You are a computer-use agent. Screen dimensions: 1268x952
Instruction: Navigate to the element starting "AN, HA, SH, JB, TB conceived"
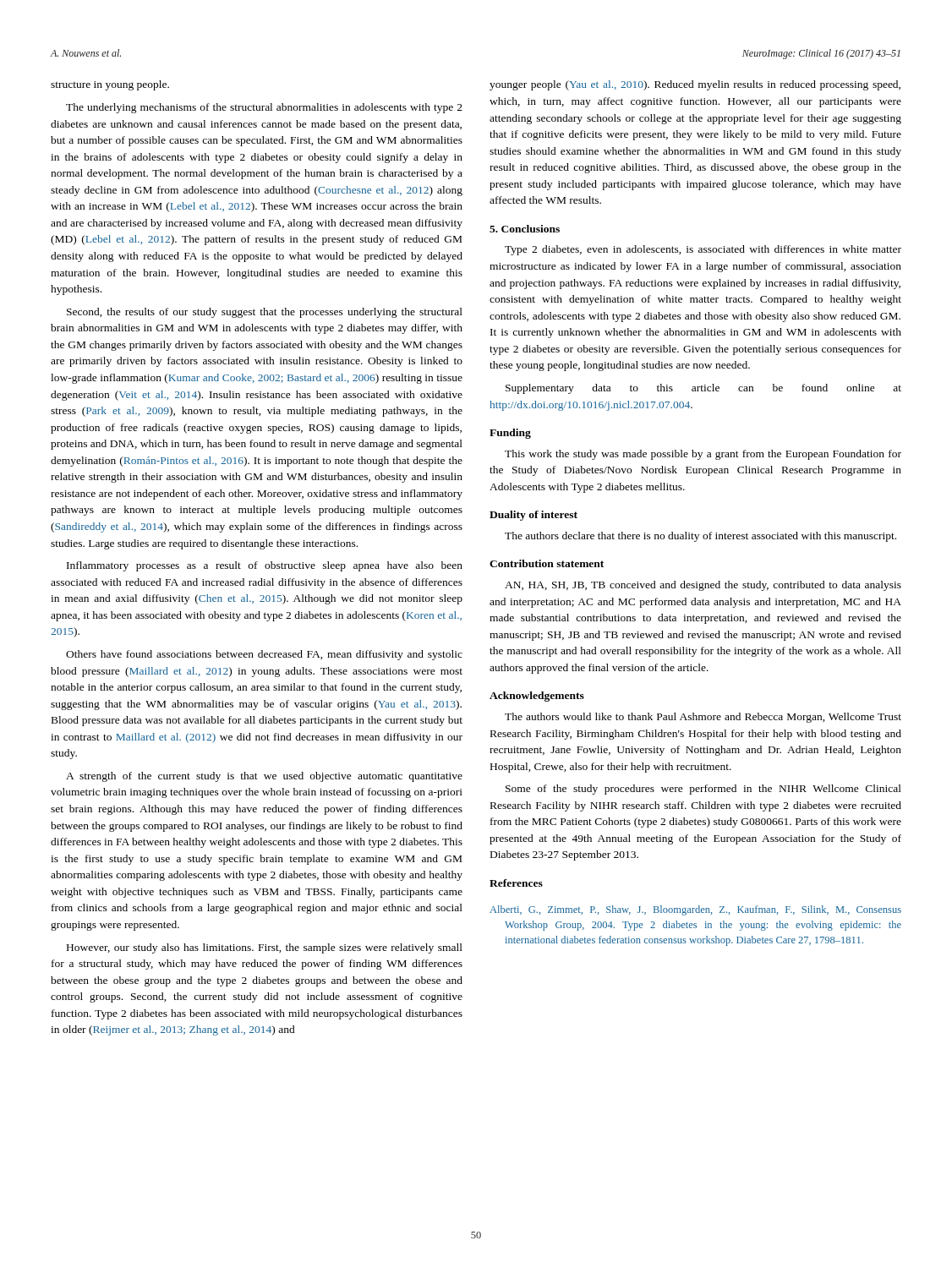click(x=695, y=626)
